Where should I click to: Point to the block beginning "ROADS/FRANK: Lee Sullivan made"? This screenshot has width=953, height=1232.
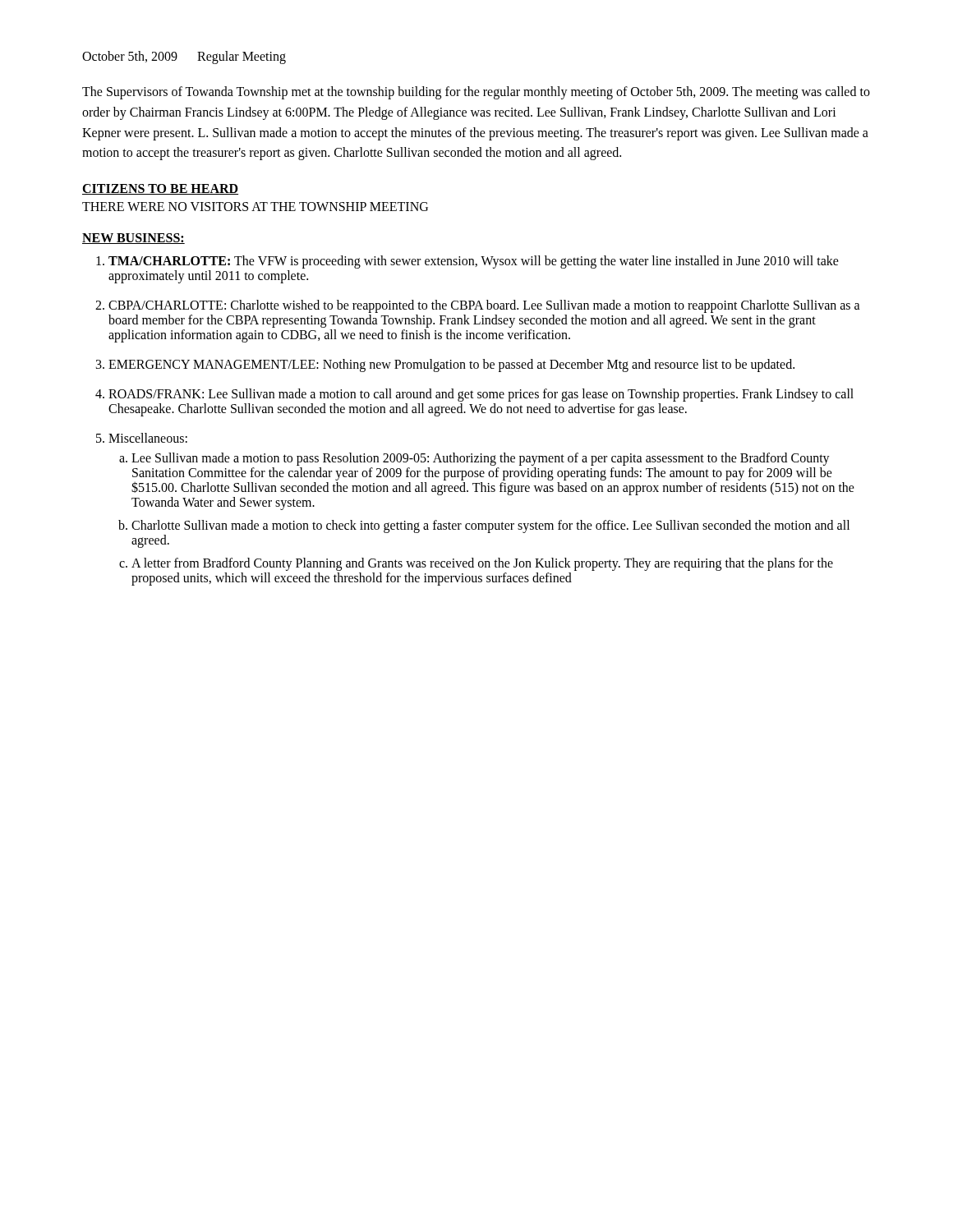(490, 402)
